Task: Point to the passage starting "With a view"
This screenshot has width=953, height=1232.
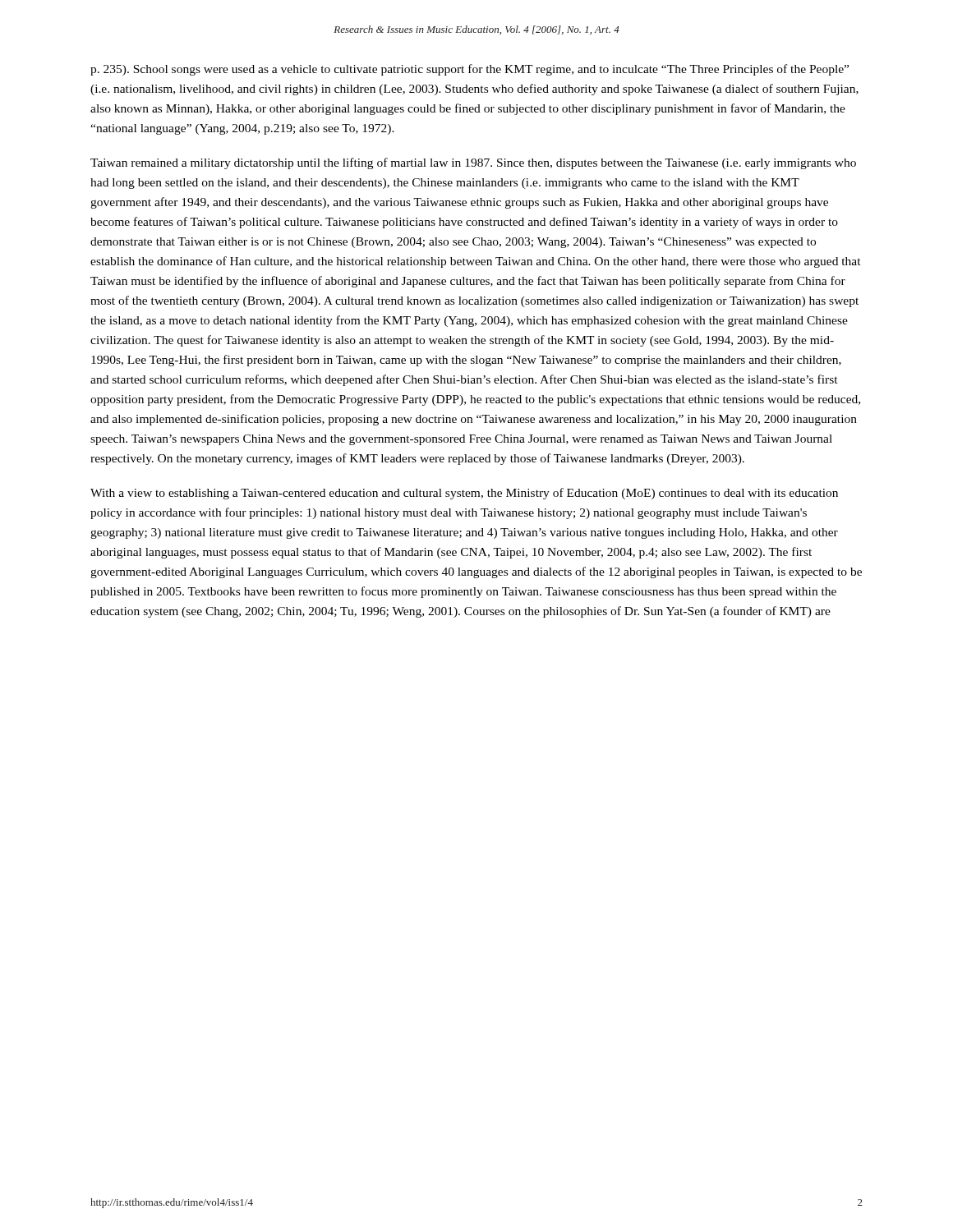Action: click(x=476, y=552)
